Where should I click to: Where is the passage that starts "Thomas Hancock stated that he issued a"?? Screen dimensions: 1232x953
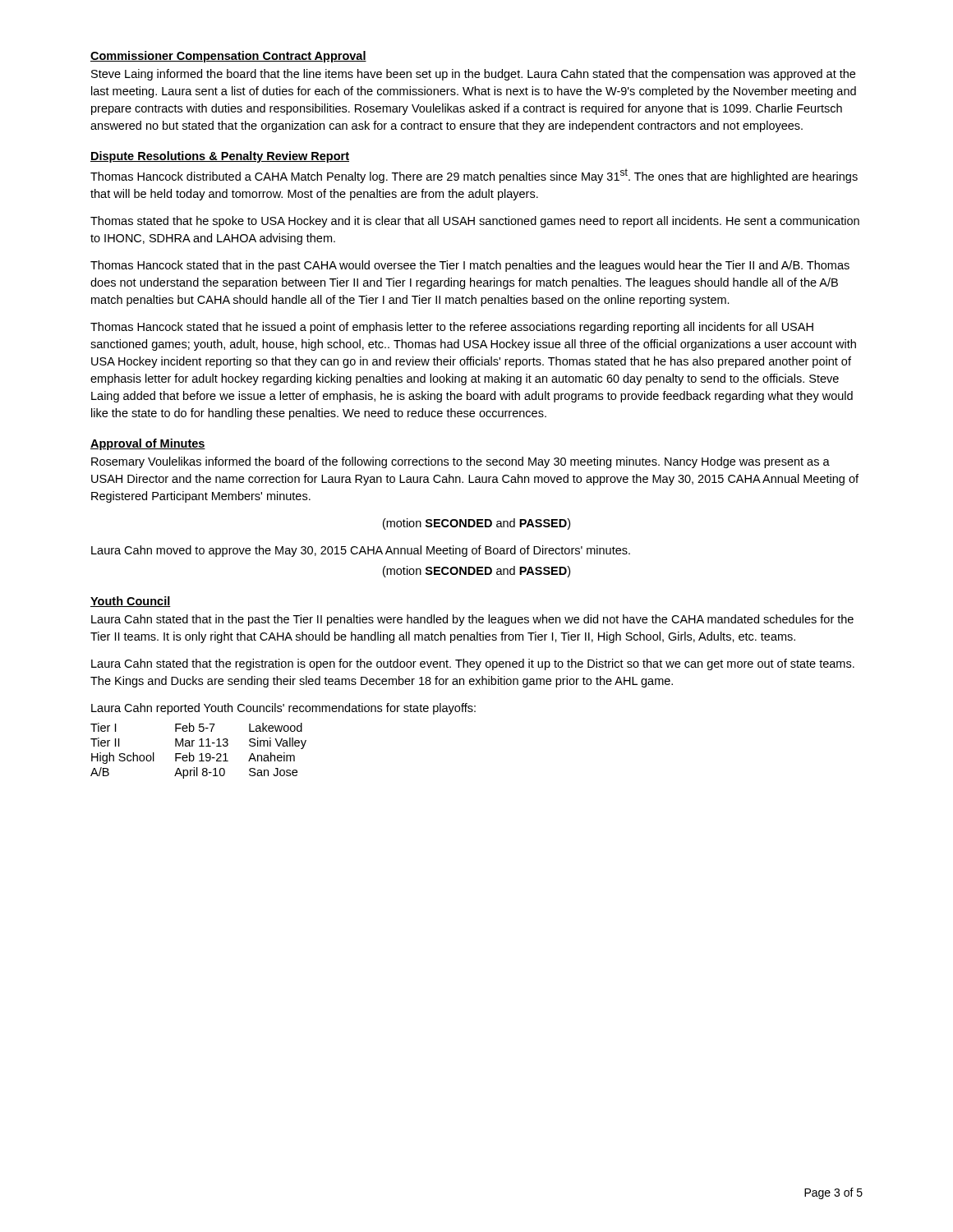coord(474,370)
